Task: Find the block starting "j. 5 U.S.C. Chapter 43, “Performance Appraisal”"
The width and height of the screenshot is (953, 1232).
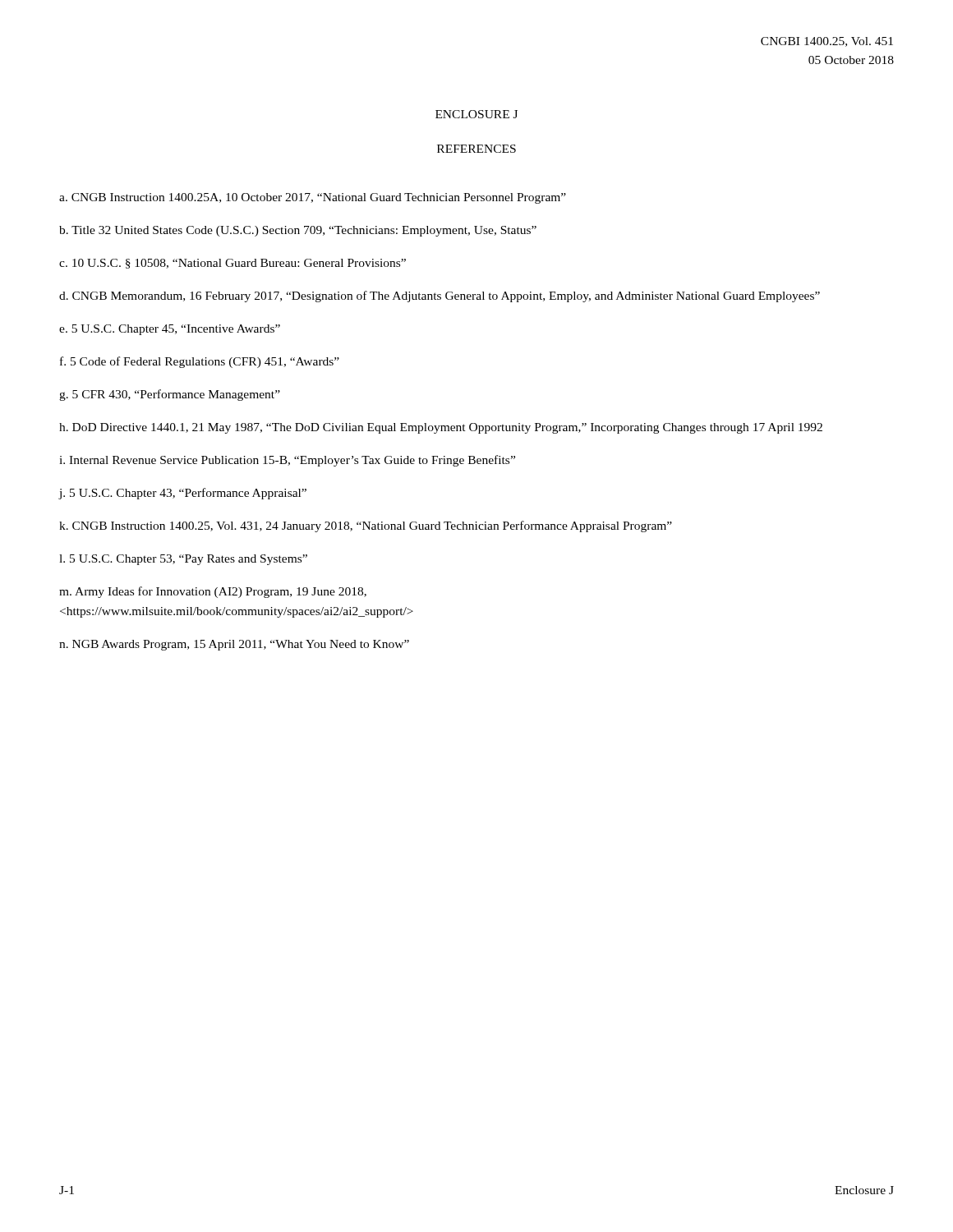Action: coord(183,492)
